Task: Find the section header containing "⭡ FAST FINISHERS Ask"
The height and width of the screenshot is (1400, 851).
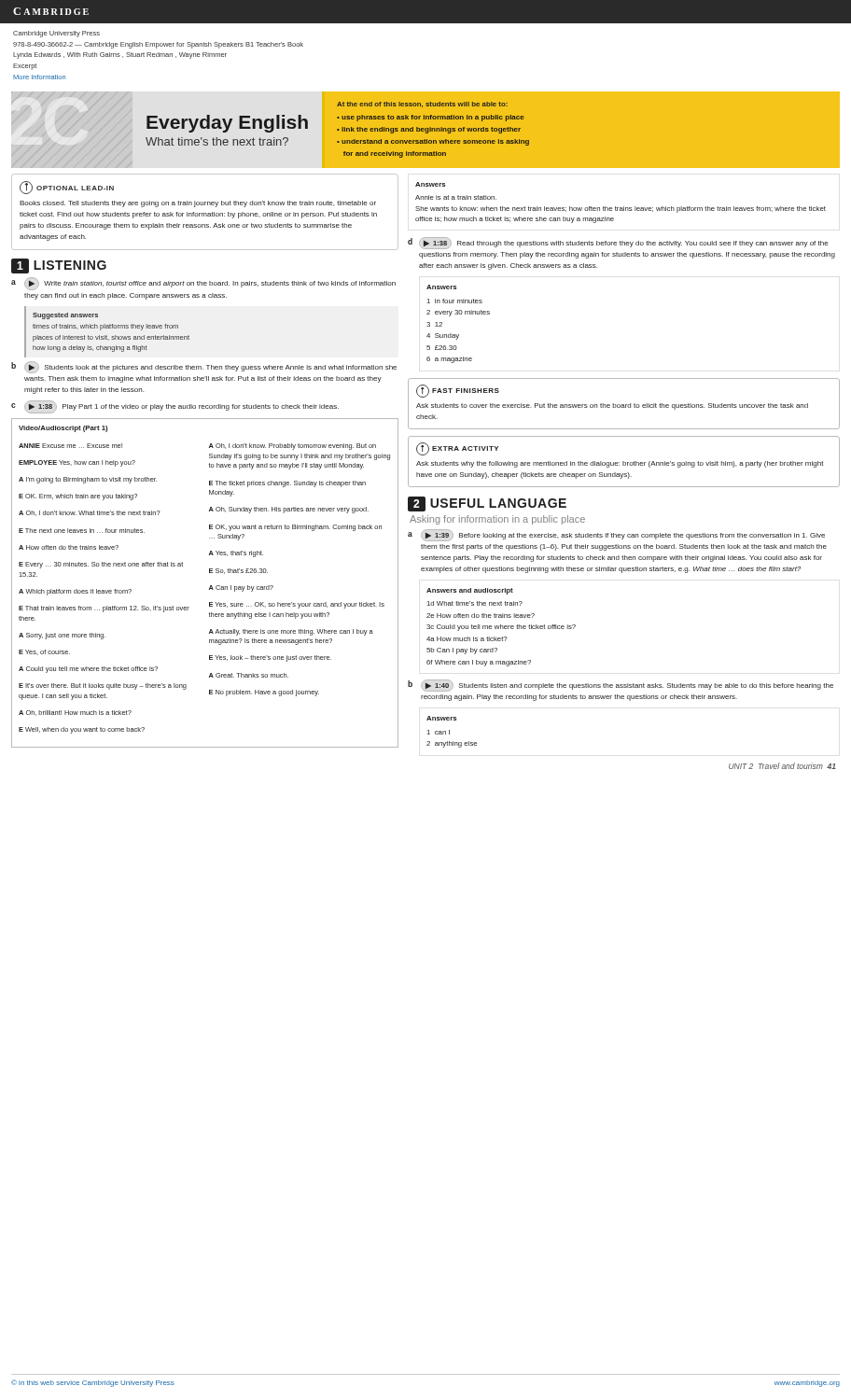Action: click(x=624, y=403)
